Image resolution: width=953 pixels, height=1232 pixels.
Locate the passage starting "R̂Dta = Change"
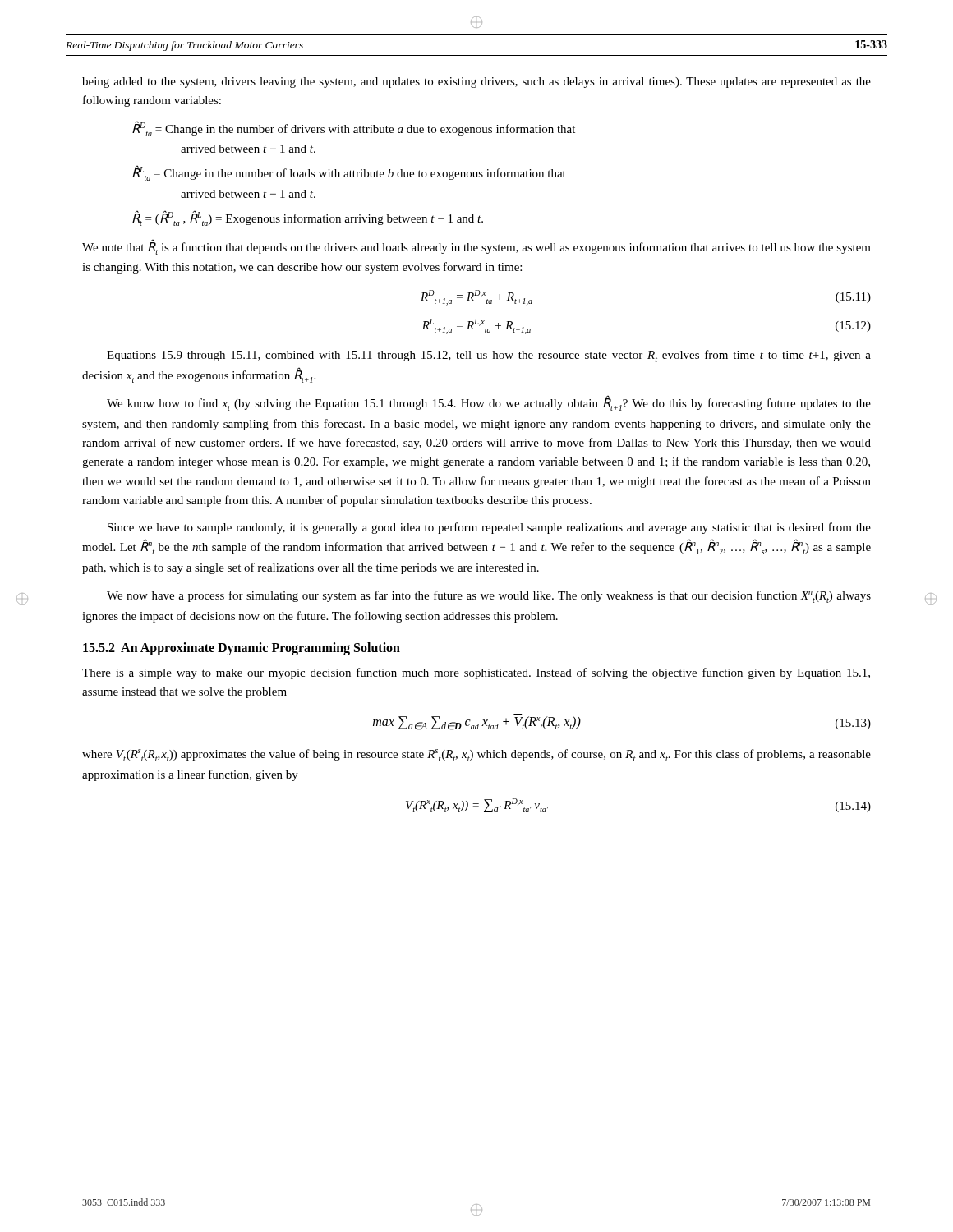(x=501, y=140)
